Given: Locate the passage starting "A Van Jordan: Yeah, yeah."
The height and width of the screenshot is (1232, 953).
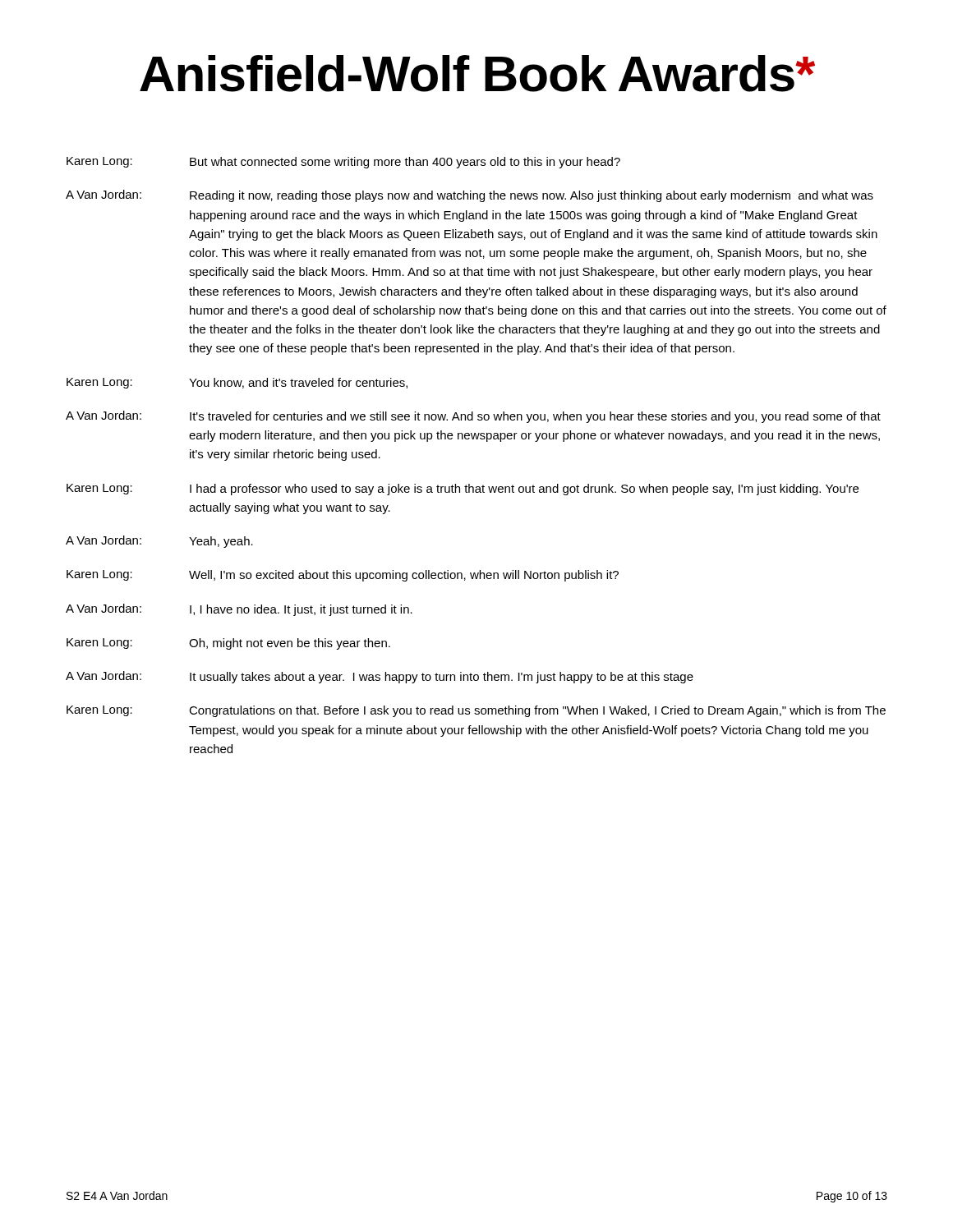Looking at the screenshot, I should click(106, 542).
